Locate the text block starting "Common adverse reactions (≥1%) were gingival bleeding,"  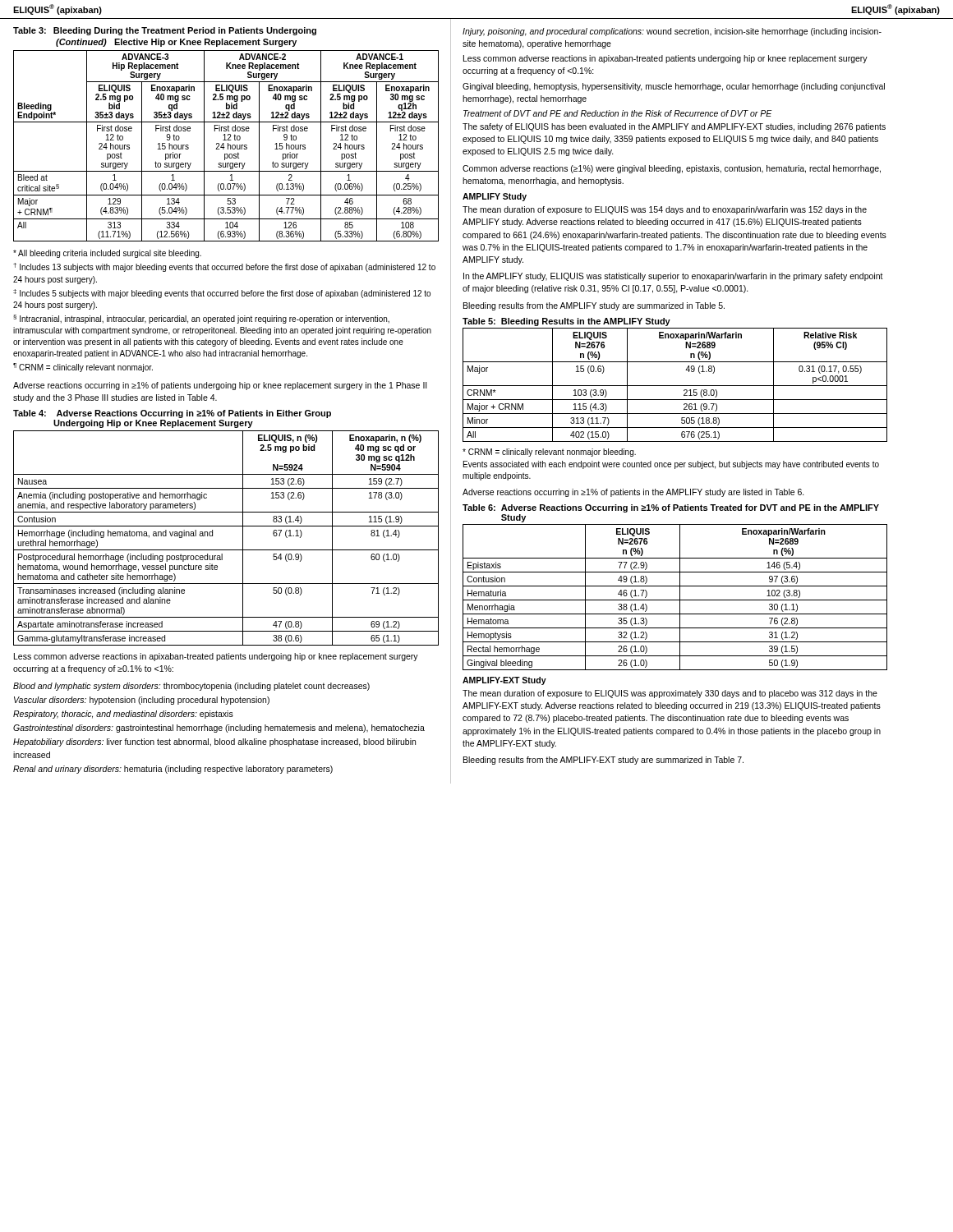[x=672, y=174]
